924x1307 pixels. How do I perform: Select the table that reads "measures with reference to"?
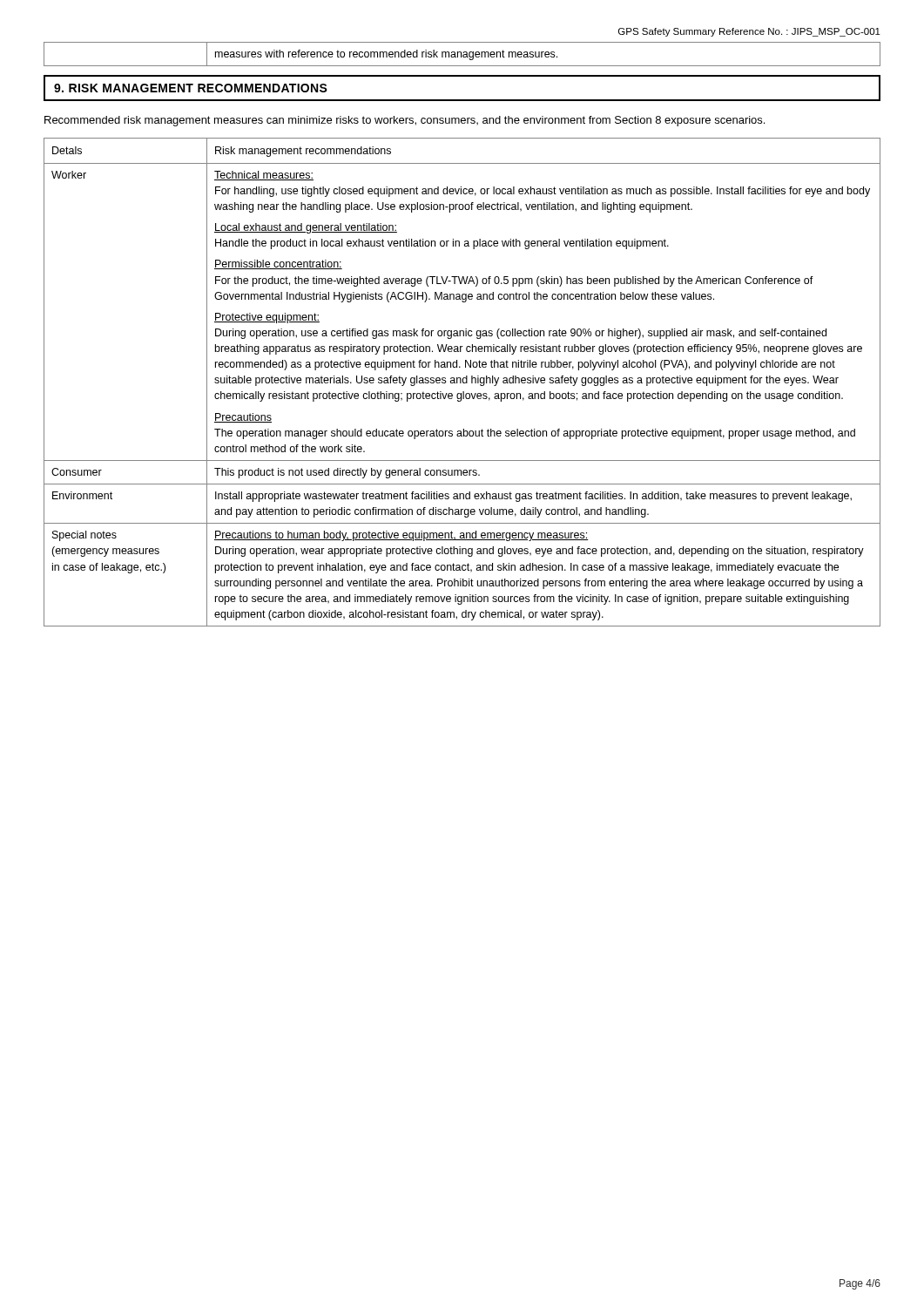[462, 54]
